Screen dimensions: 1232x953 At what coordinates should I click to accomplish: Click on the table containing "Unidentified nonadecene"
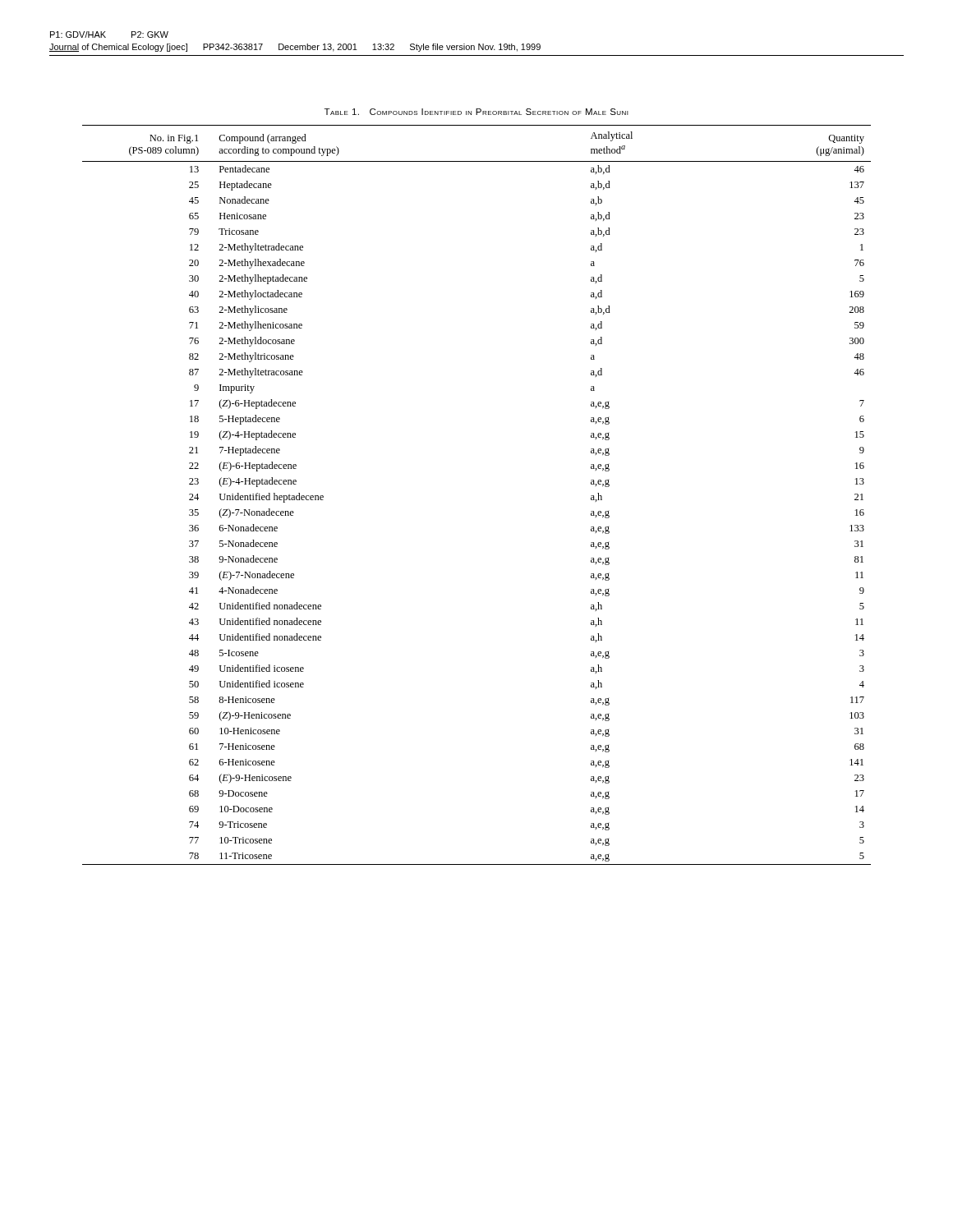click(x=476, y=497)
